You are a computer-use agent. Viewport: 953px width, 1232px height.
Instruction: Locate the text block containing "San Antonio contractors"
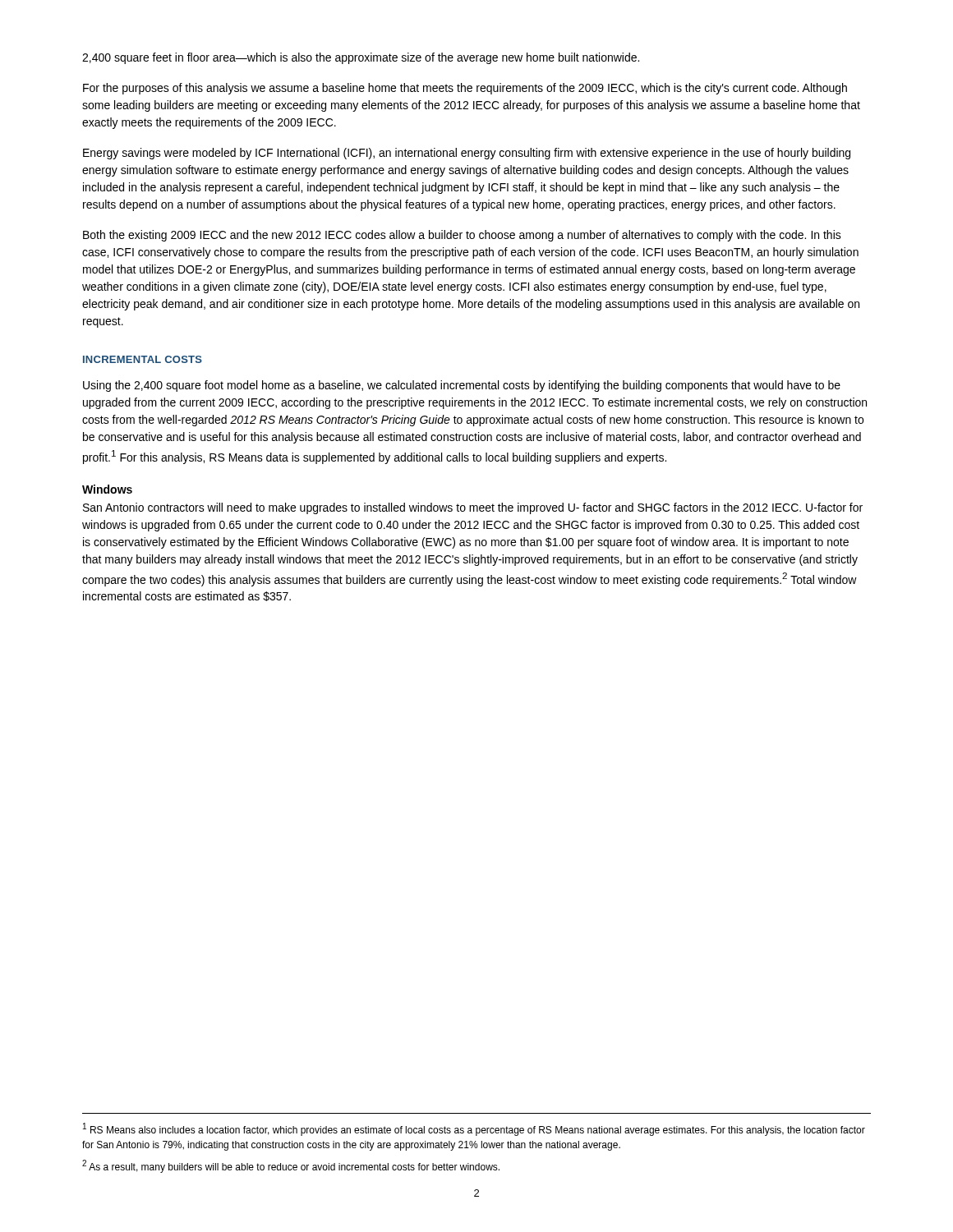click(x=476, y=552)
